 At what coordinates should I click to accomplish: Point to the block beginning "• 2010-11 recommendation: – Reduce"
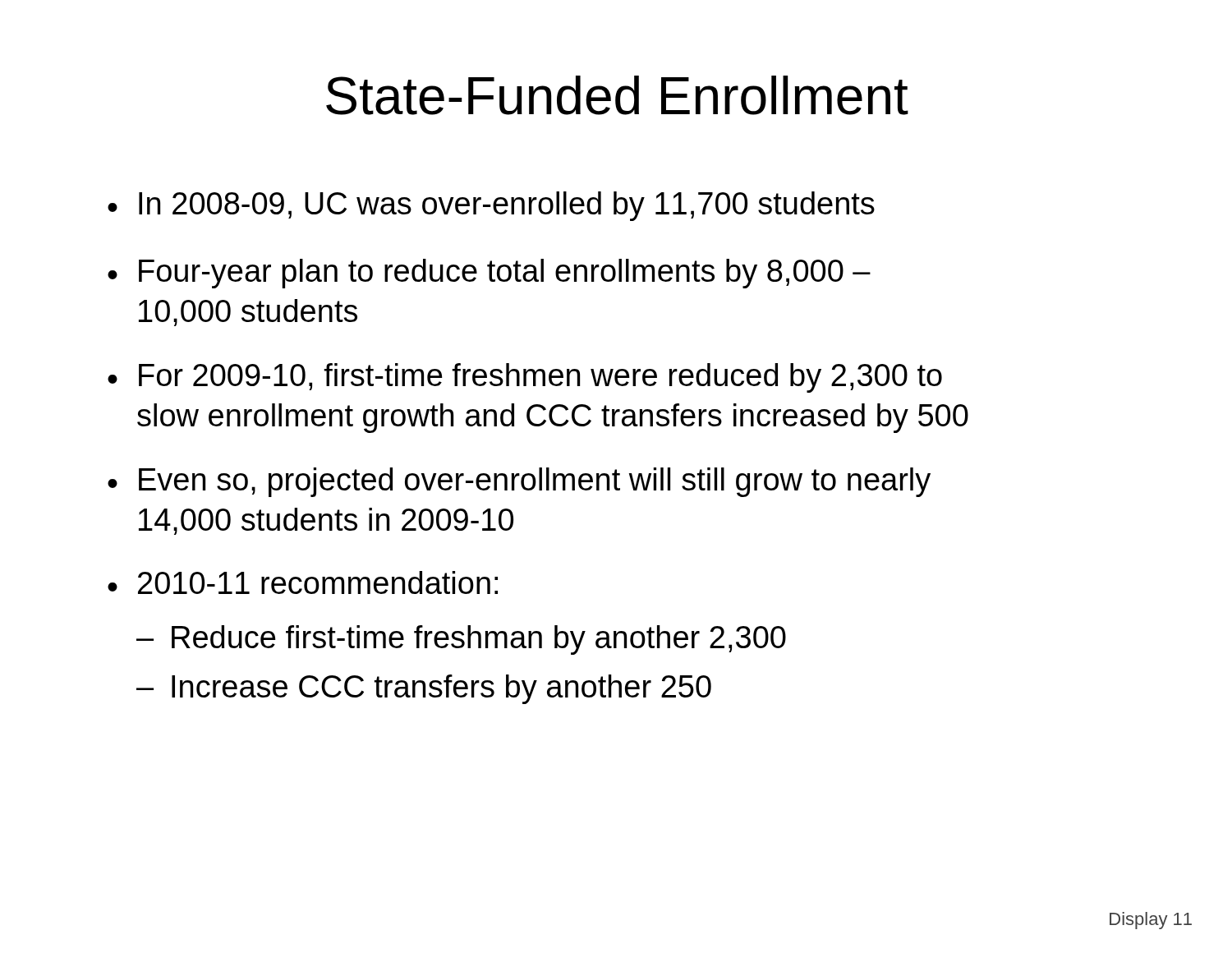447,640
